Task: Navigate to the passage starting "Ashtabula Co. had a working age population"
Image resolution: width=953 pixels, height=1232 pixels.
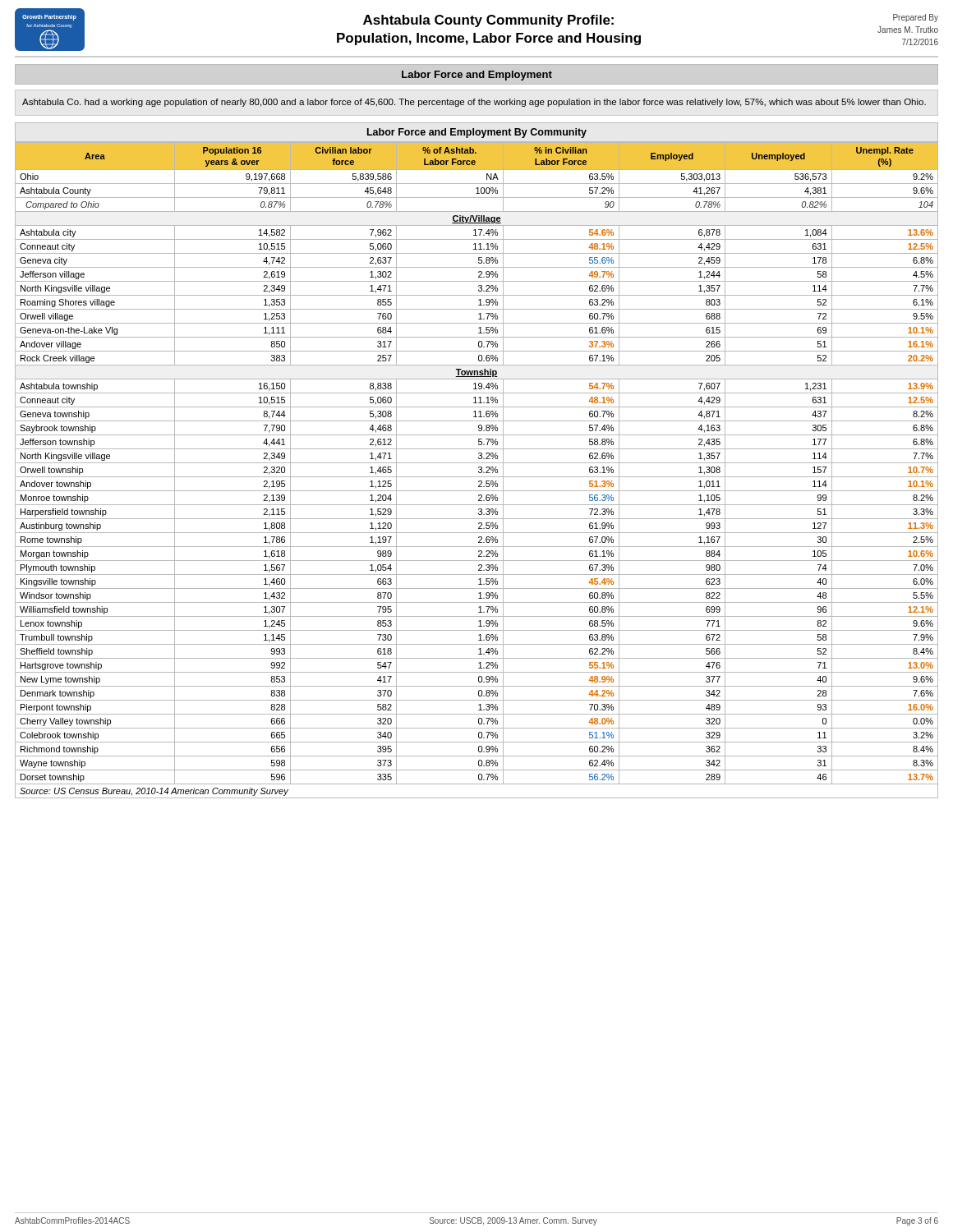Action: (x=474, y=102)
